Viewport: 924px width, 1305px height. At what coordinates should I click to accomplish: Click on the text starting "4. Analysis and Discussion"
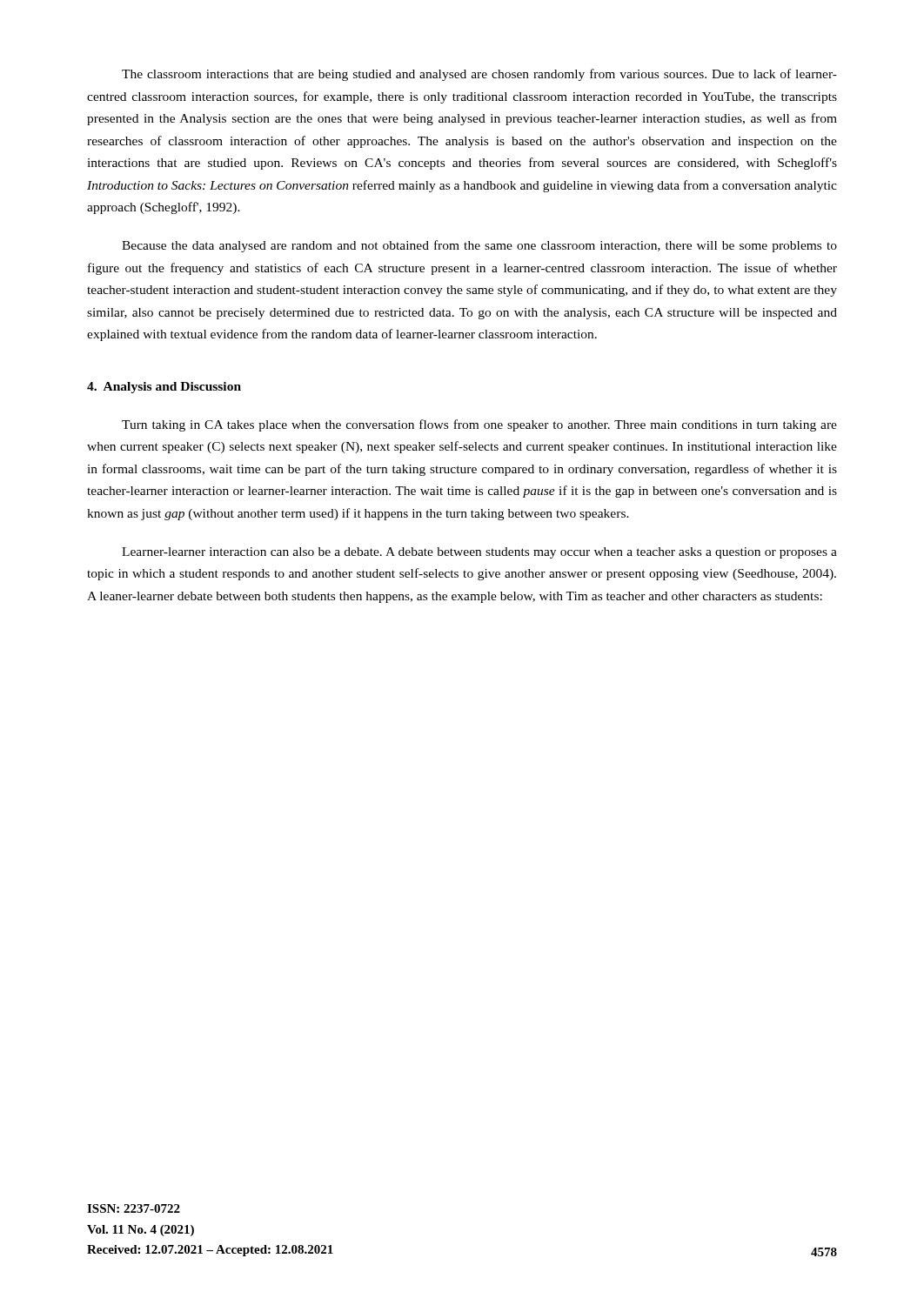click(x=164, y=386)
